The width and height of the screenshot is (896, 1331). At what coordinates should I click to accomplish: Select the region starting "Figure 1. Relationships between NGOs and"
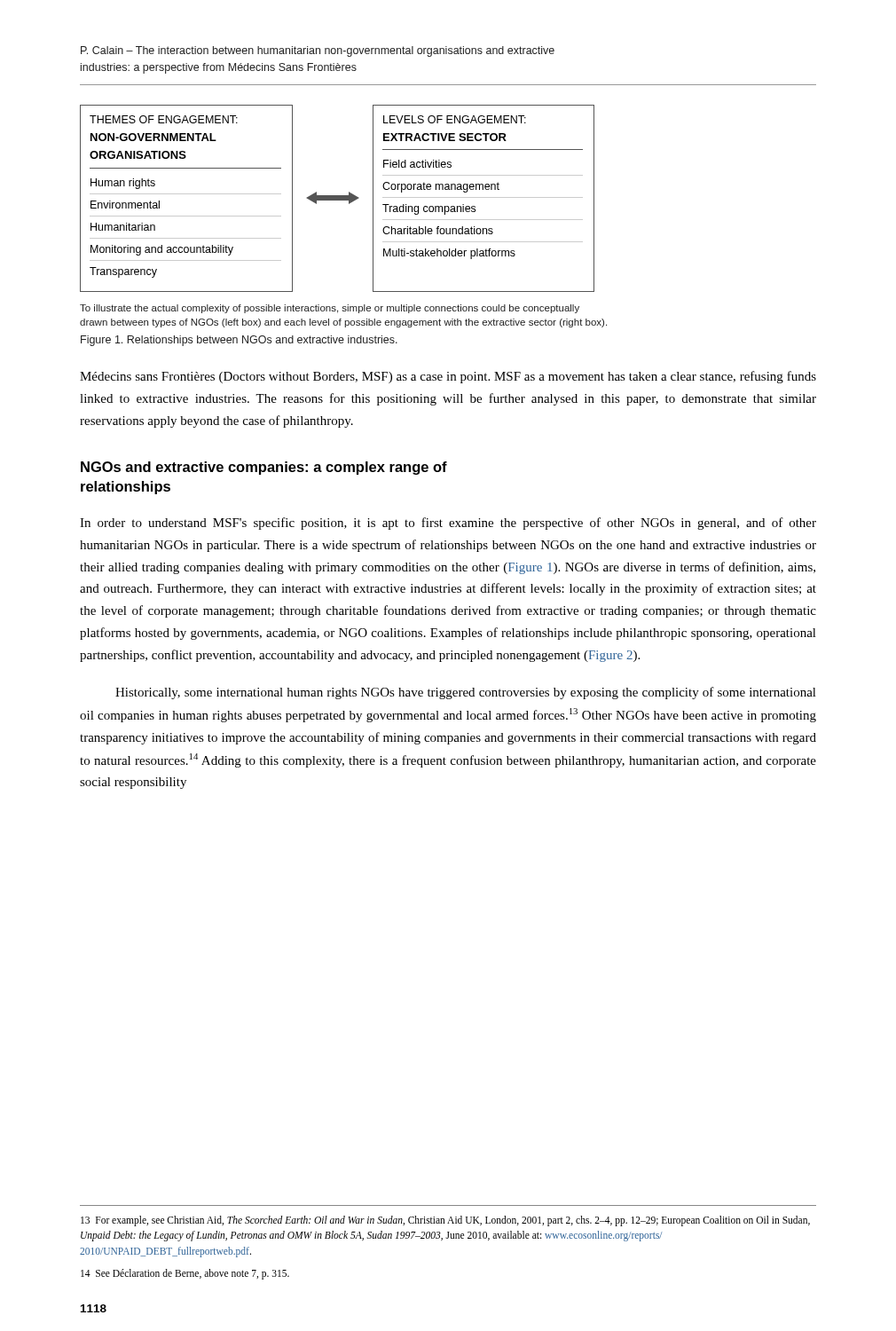click(239, 340)
